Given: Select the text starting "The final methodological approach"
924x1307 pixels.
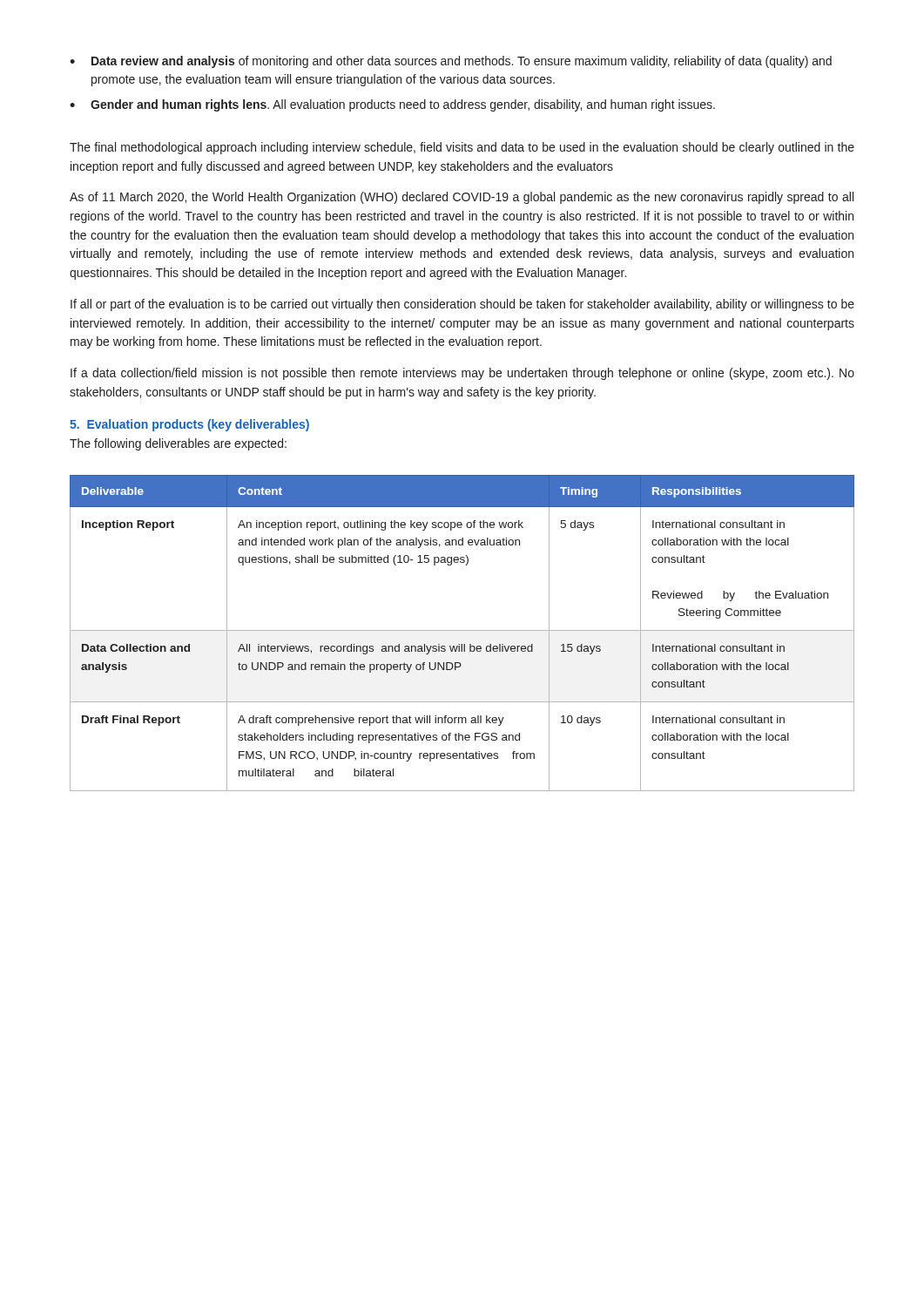Looking at the screenshot, I should tap(462, 157).
